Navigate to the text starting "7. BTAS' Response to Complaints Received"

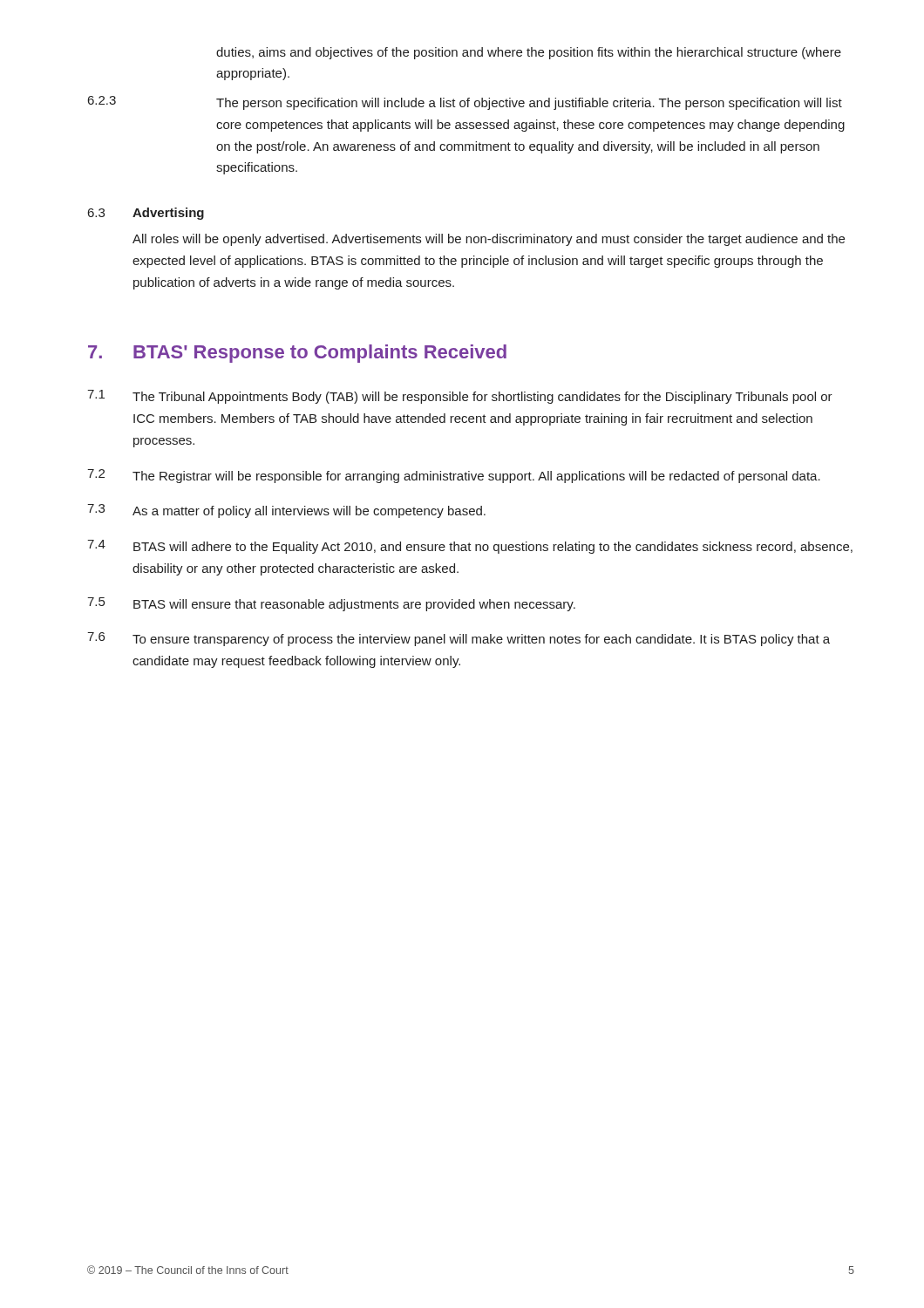tap(297, 353)
